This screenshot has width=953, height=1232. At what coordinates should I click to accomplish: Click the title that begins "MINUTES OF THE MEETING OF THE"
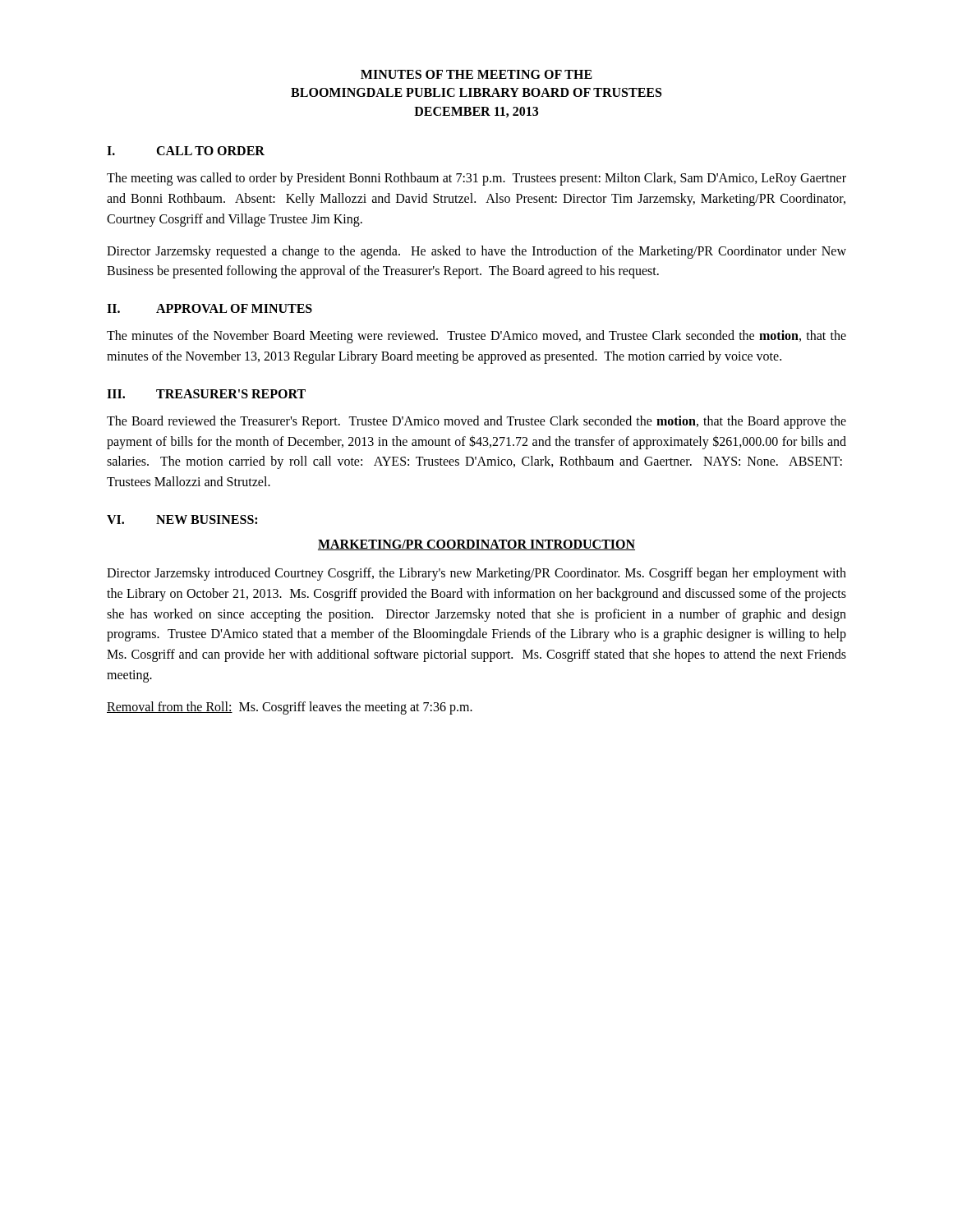476,93
